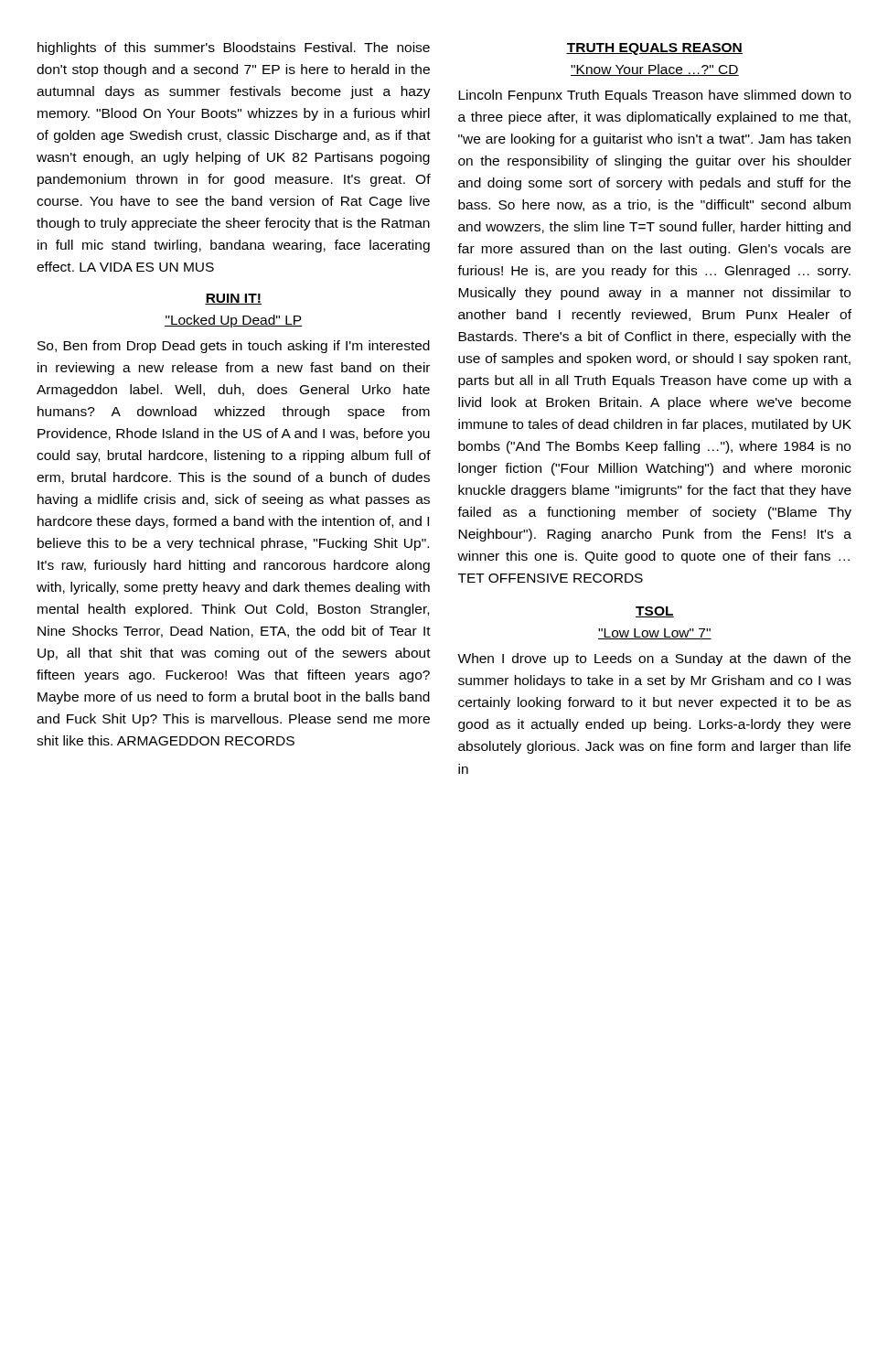Locate the text "TRUTH EQUALS REASON"
This screenshot has width=888, height=1372.
coord(655,47)
